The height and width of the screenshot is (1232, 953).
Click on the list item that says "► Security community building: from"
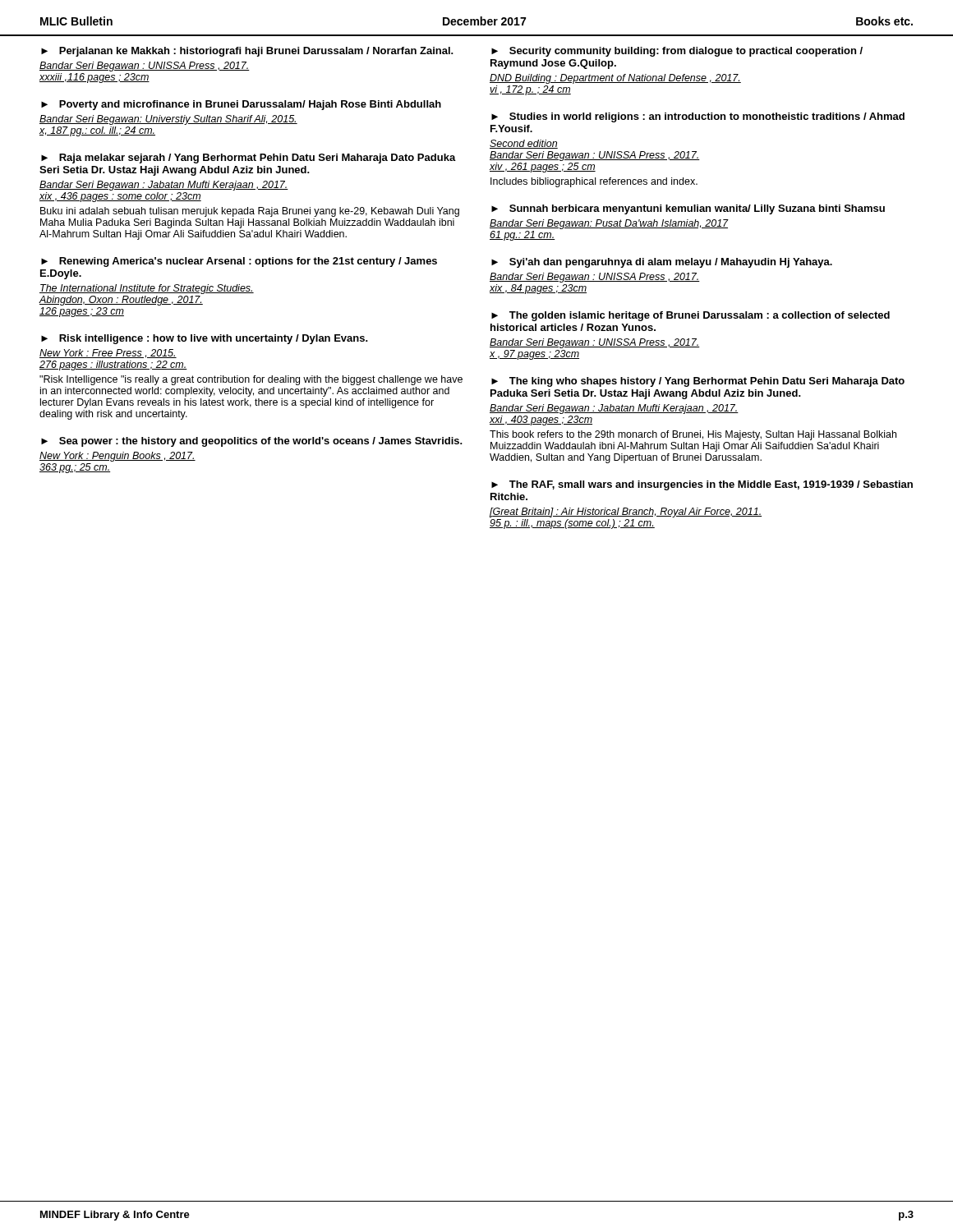(702, 70)
